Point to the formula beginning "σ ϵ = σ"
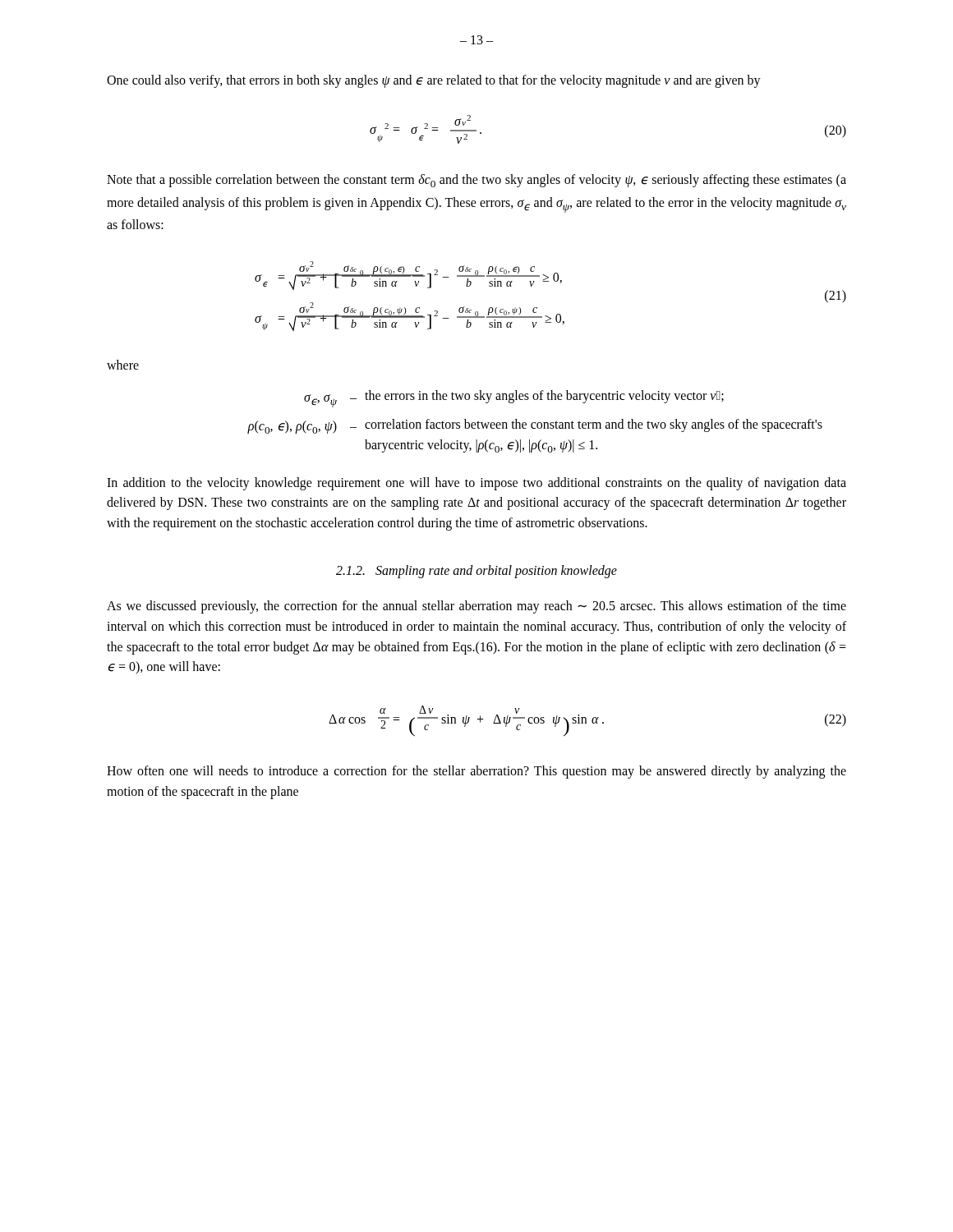953x1232 pixels. pyautogui.click(x=538, y=296)
